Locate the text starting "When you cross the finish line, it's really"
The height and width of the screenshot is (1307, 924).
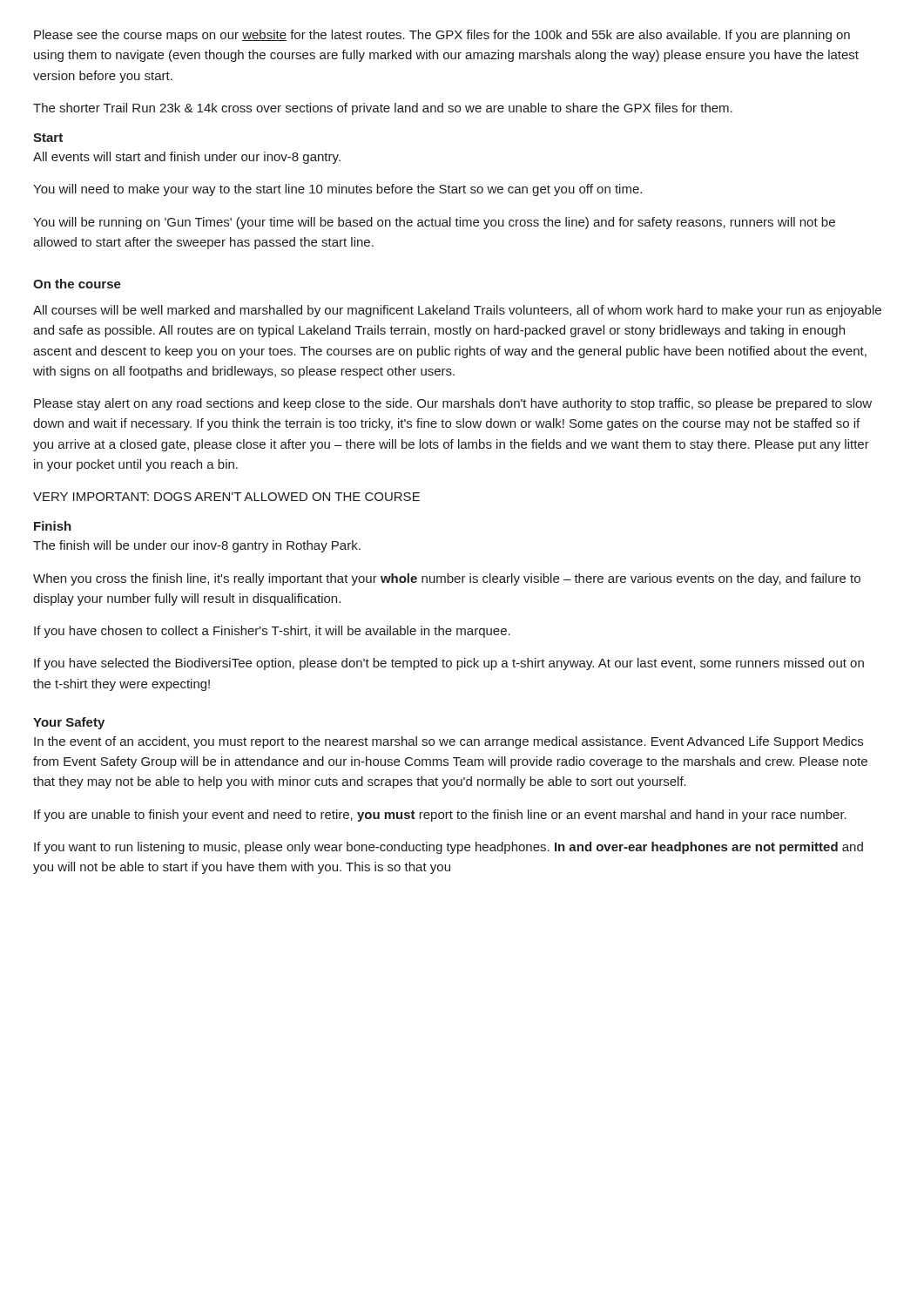pyautogui.click(x=447, y=588)
